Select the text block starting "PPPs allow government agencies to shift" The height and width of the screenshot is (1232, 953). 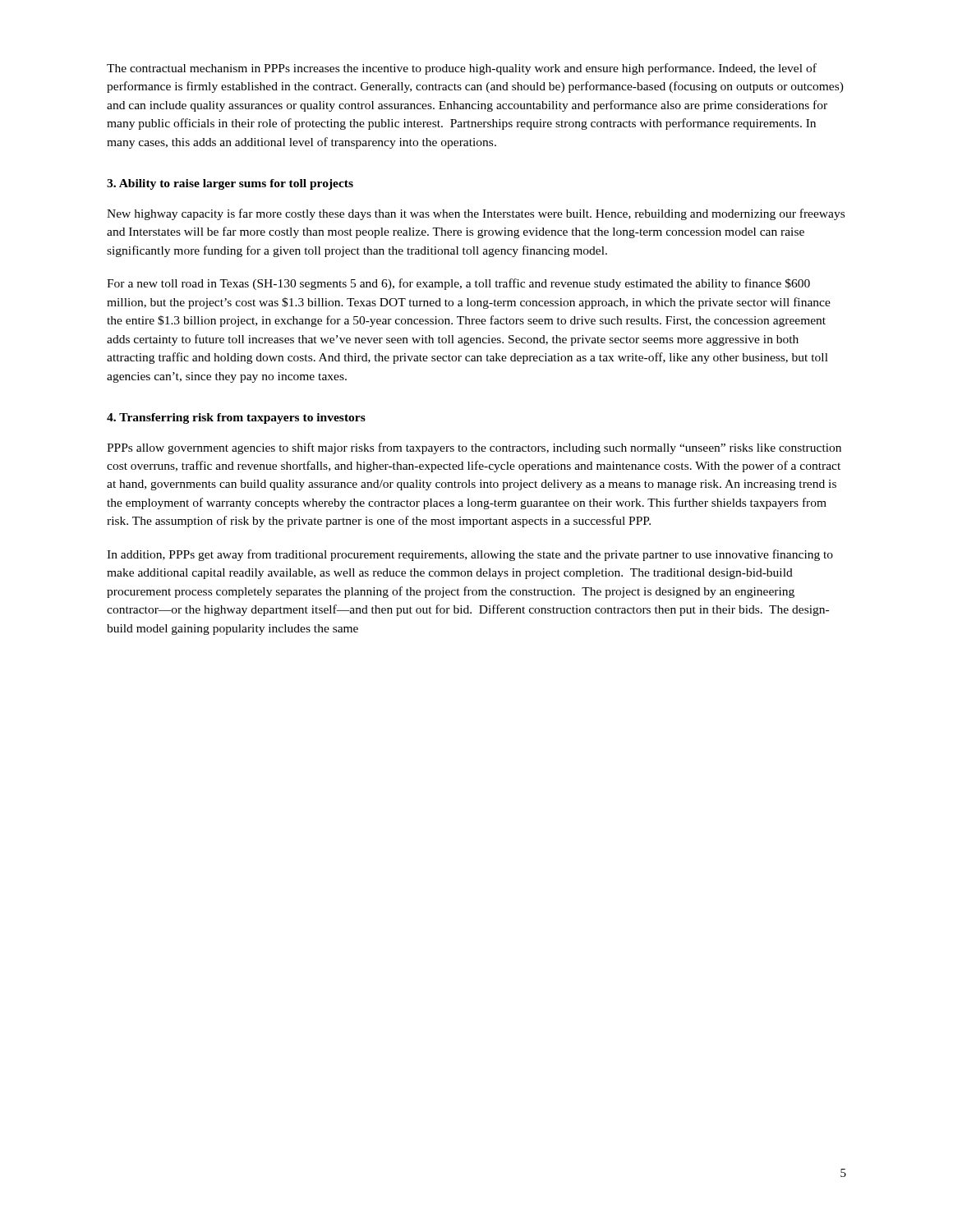point(474,484)
